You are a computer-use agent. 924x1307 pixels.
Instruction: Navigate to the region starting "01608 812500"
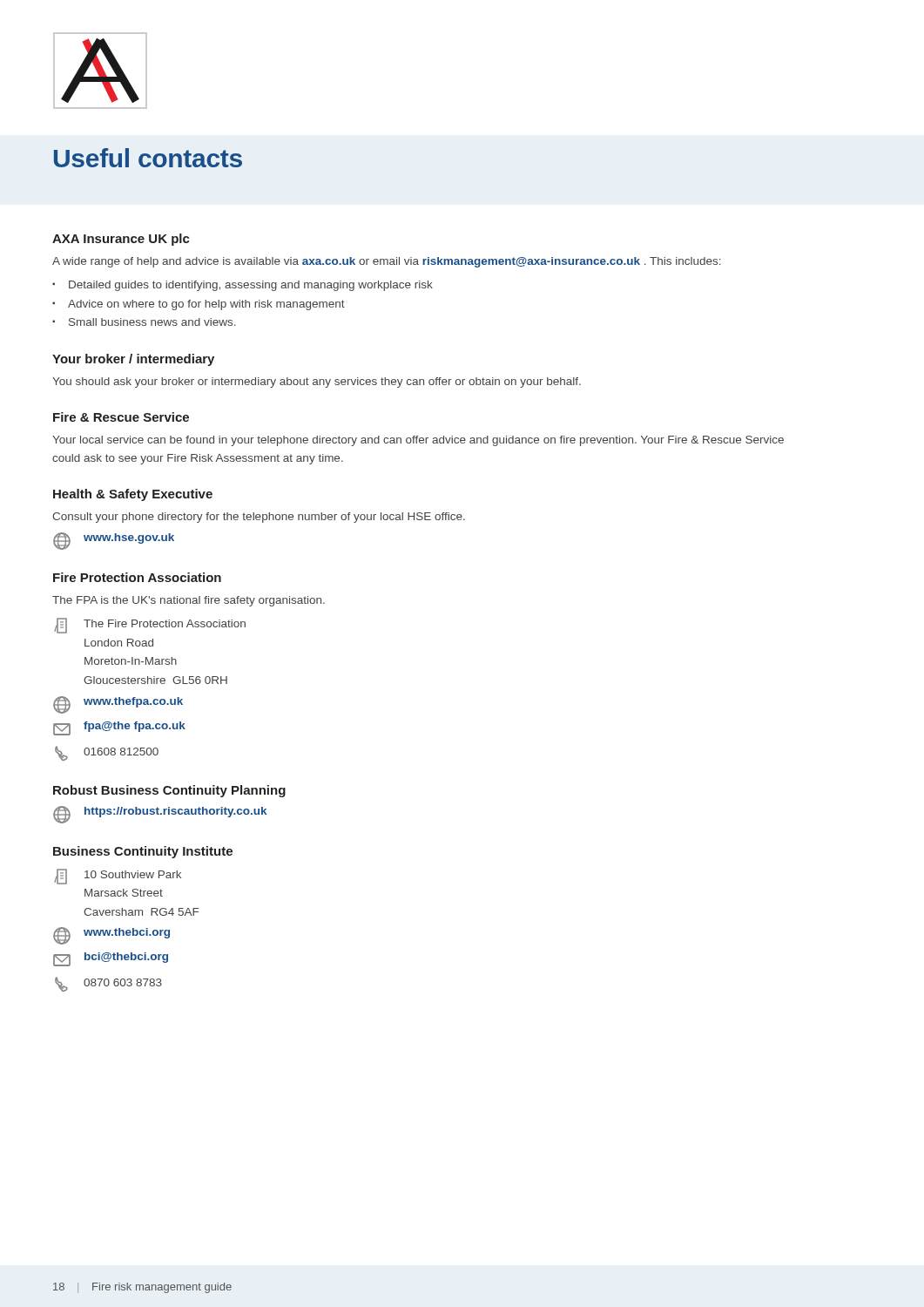[106, 753]
